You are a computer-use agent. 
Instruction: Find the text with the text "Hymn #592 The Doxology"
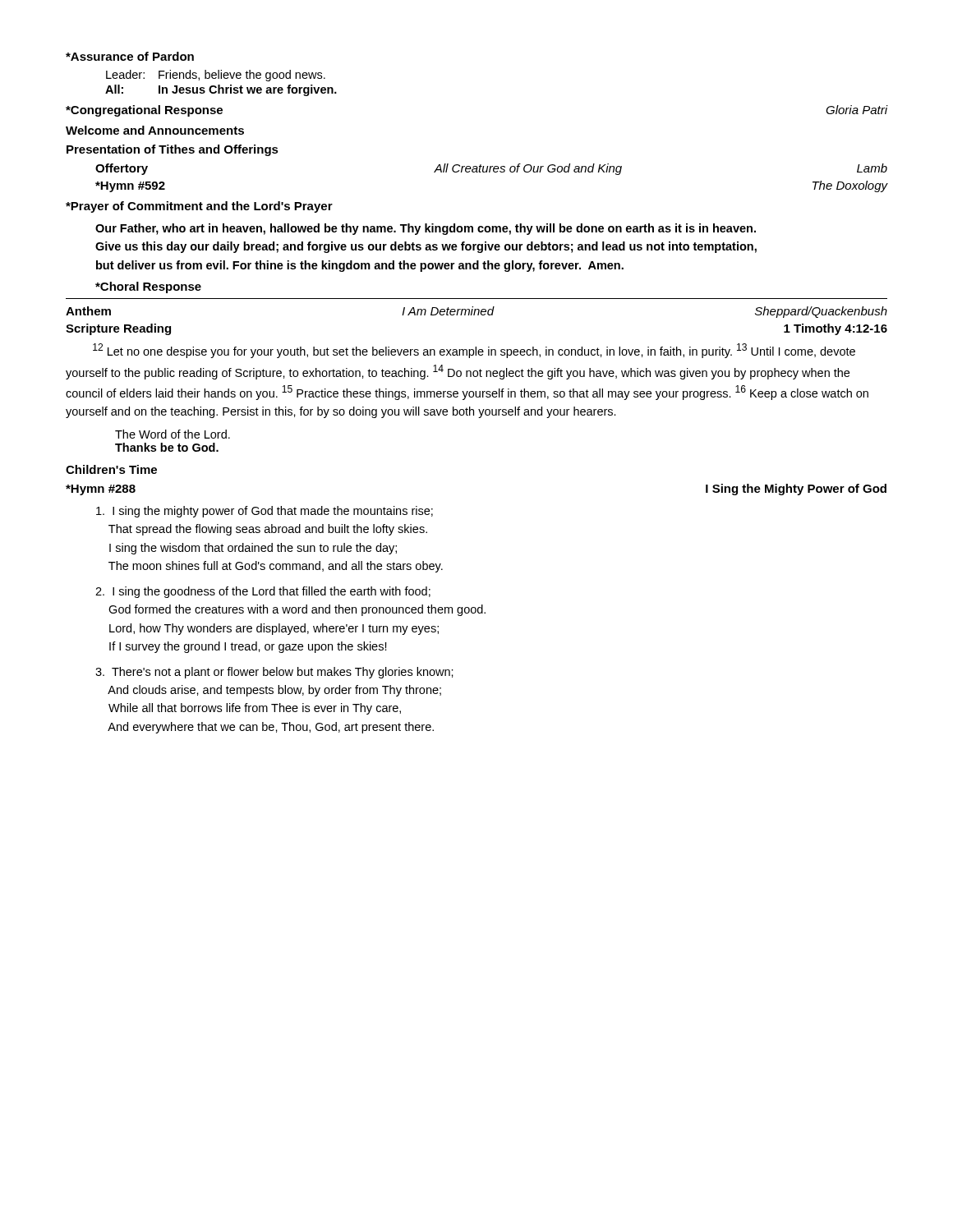pyautogui.click(x=129, y=186)
